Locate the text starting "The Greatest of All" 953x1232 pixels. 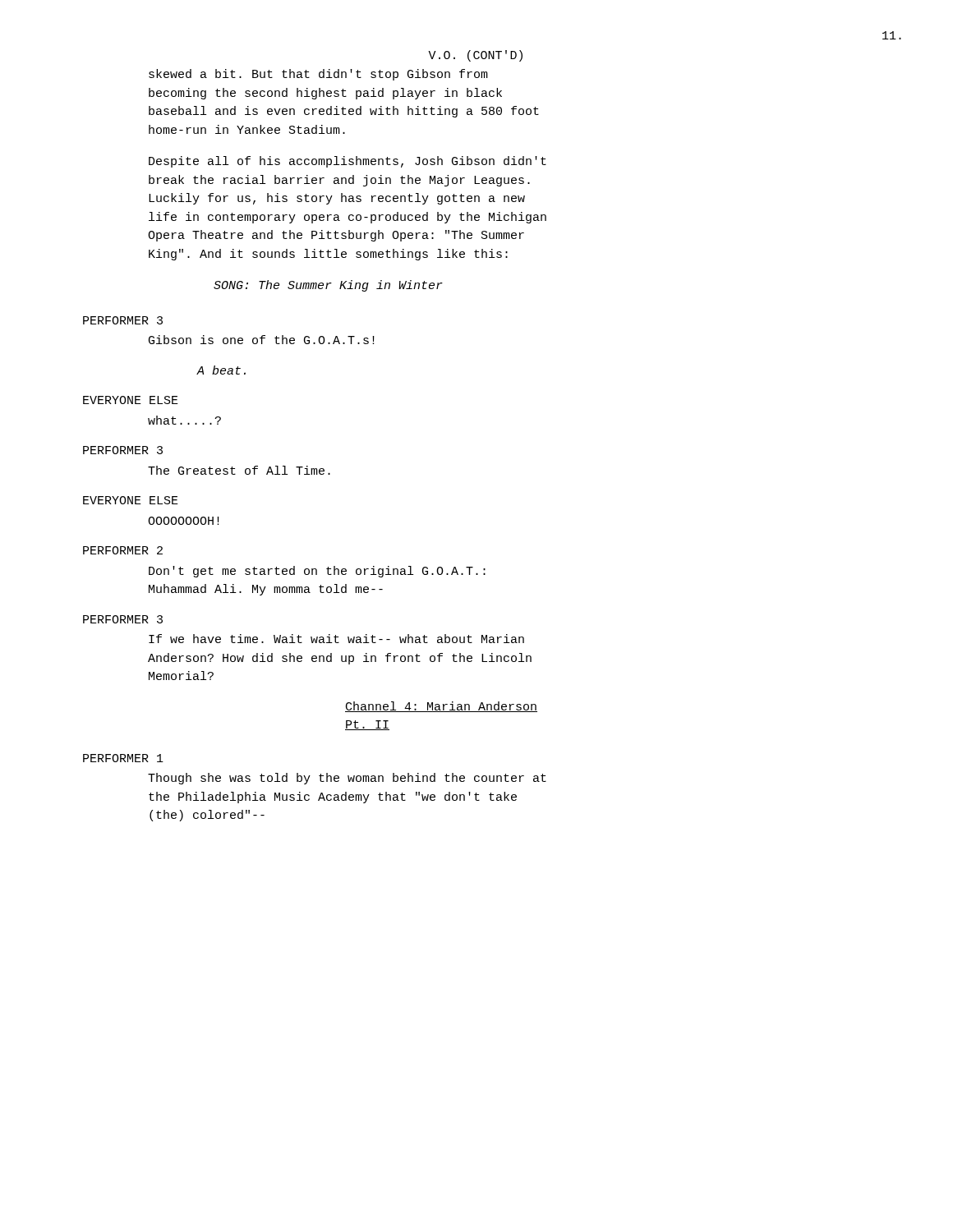240,471
